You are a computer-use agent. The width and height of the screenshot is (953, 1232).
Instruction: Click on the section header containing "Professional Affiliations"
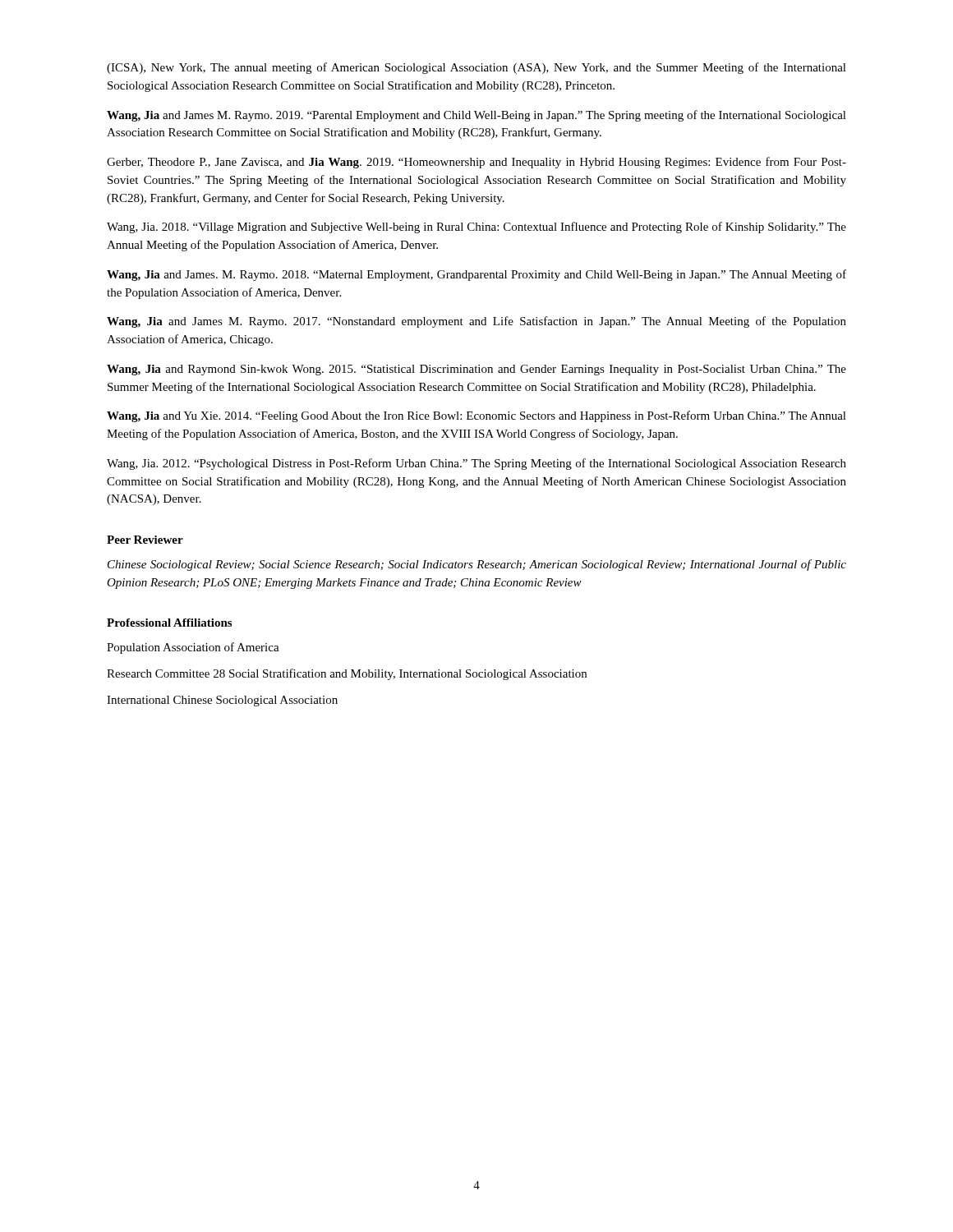pyautogui.click(x=169, y=623)
